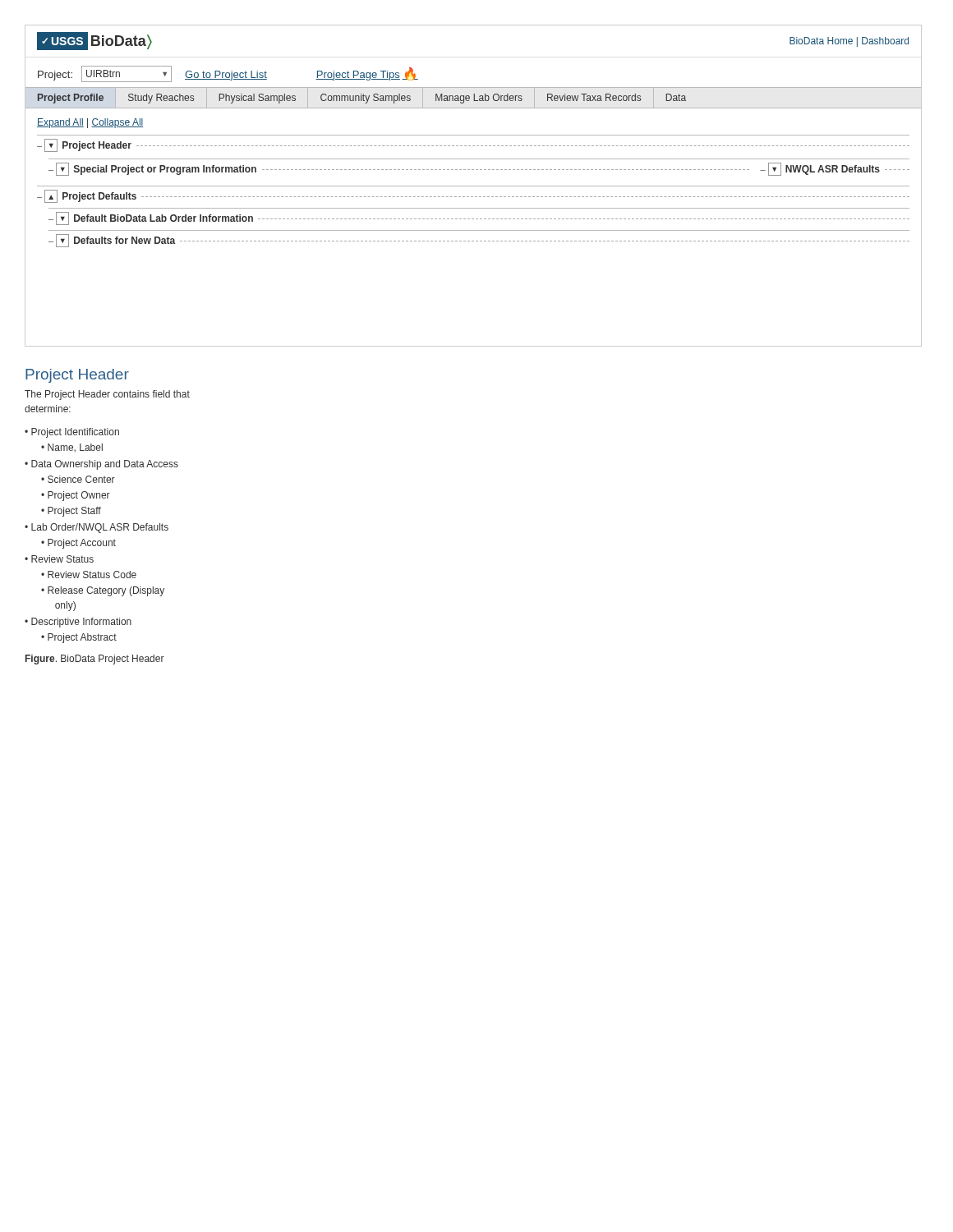Find the block on this page that starts "Data Ownership and Data"
Viewport: 953px width, 1232px height.
coord(101,465)
